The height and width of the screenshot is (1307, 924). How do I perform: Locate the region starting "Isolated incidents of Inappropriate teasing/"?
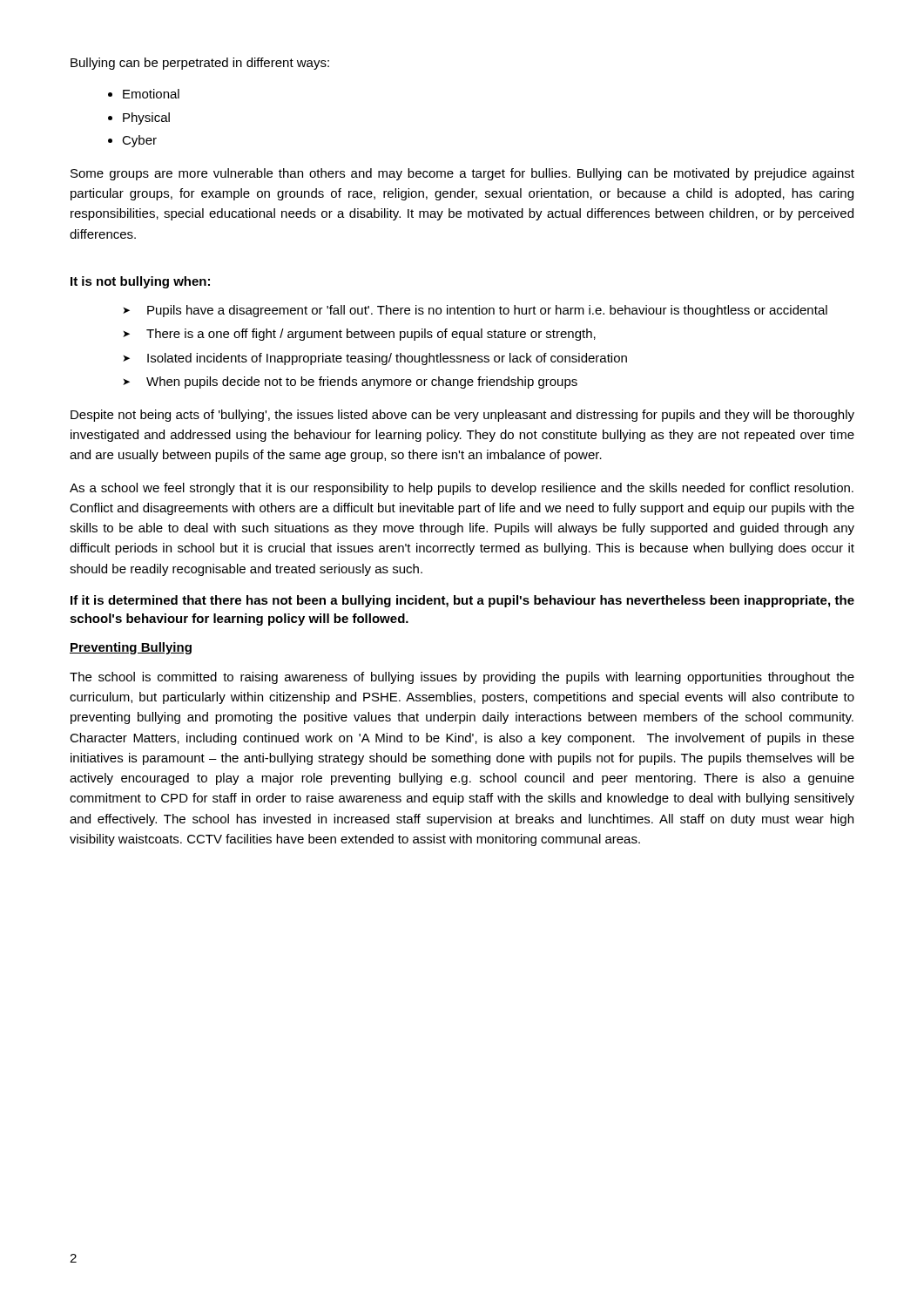click(387, 357)
